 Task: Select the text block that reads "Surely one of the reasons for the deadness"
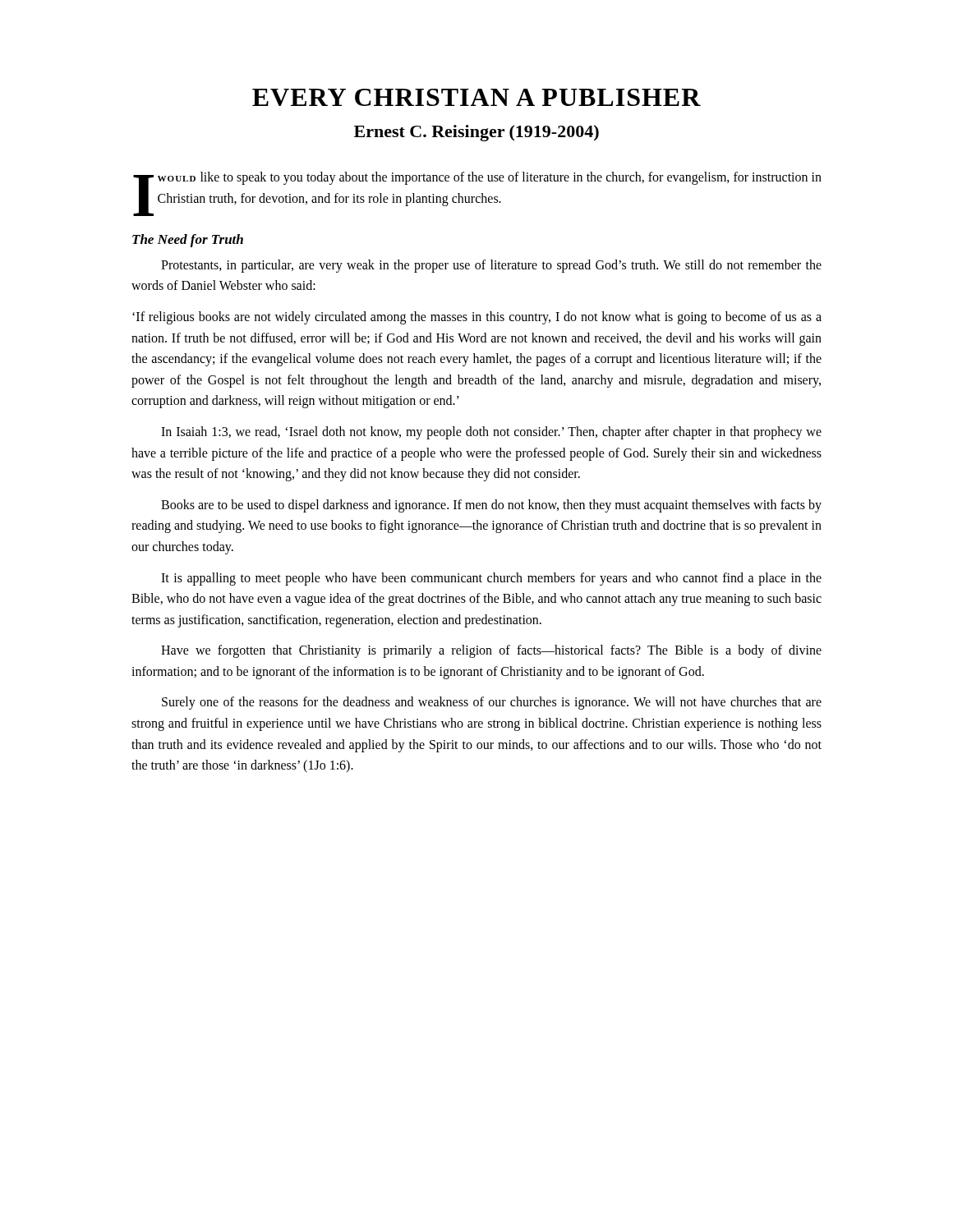[x=476, y=734]
